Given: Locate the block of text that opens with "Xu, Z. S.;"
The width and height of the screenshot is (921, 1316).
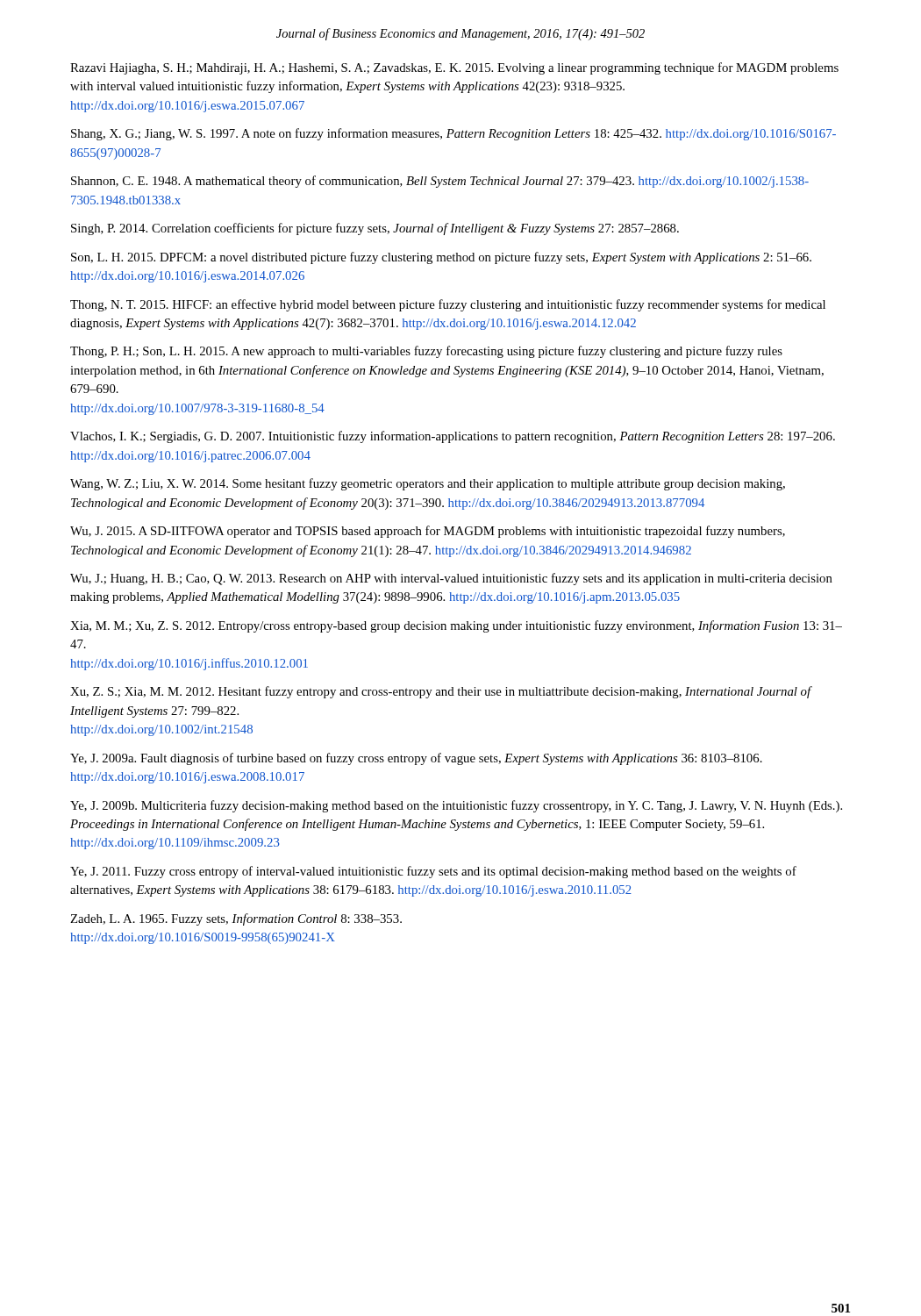Looking at the screenshot, I should [441, 692].
